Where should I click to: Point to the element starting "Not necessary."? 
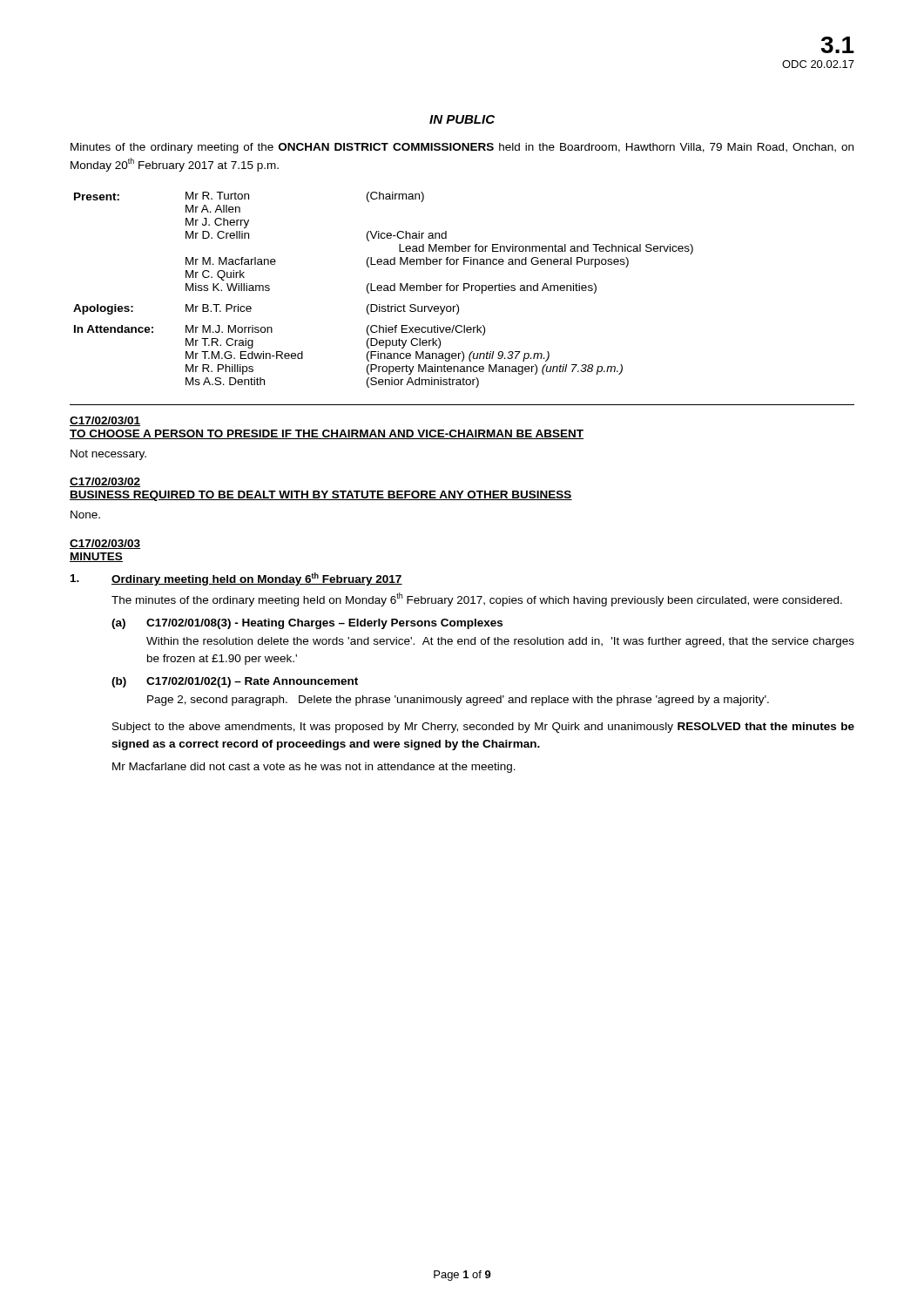[108, 454]
